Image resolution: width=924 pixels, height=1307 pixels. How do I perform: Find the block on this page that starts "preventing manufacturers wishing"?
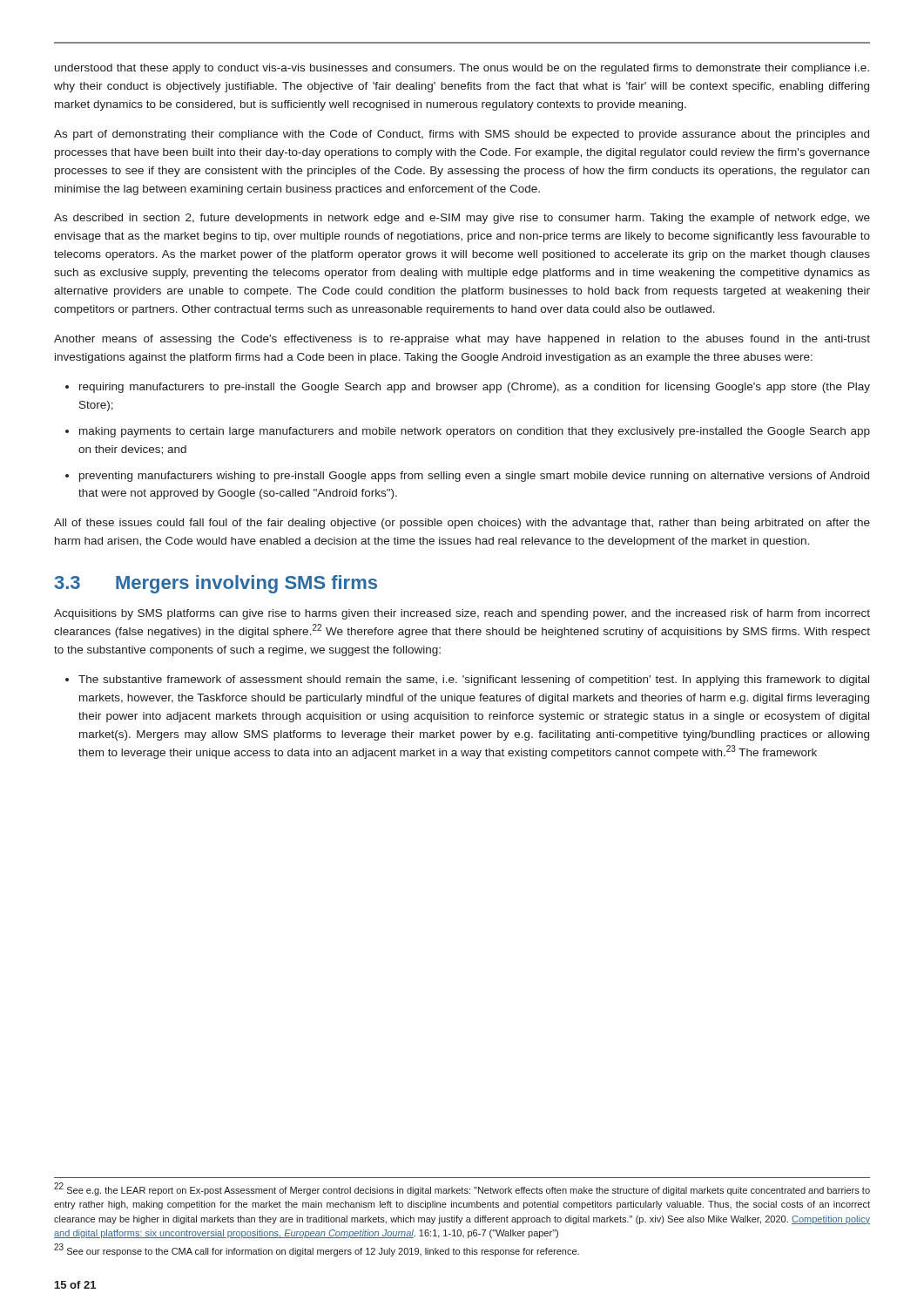[474, 485]
